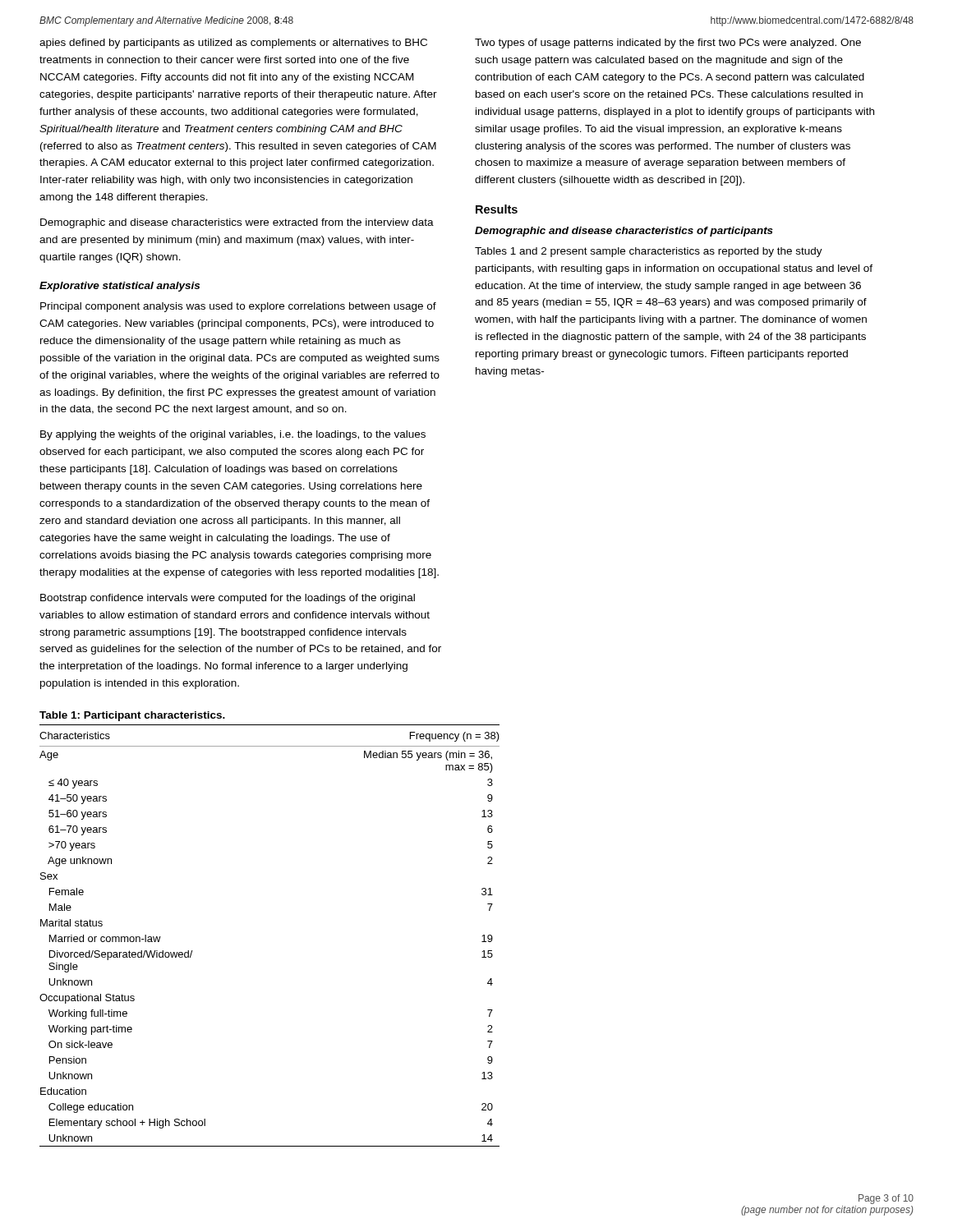953x1232 pixels.
Task: Click on the text block containing "By applying the weights of the original"
Action: (241, 504)
